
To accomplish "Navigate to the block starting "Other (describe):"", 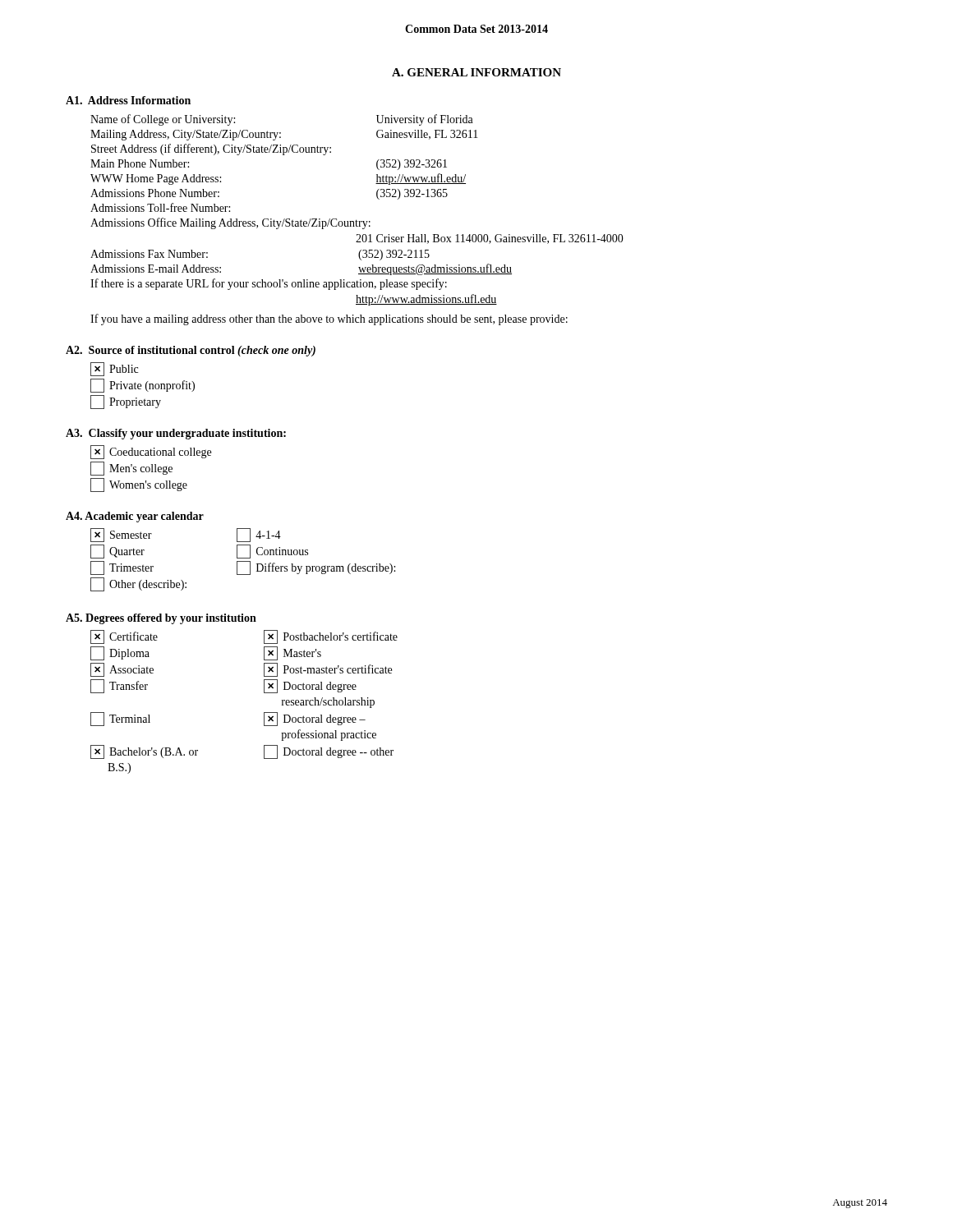I will [139, 584].
